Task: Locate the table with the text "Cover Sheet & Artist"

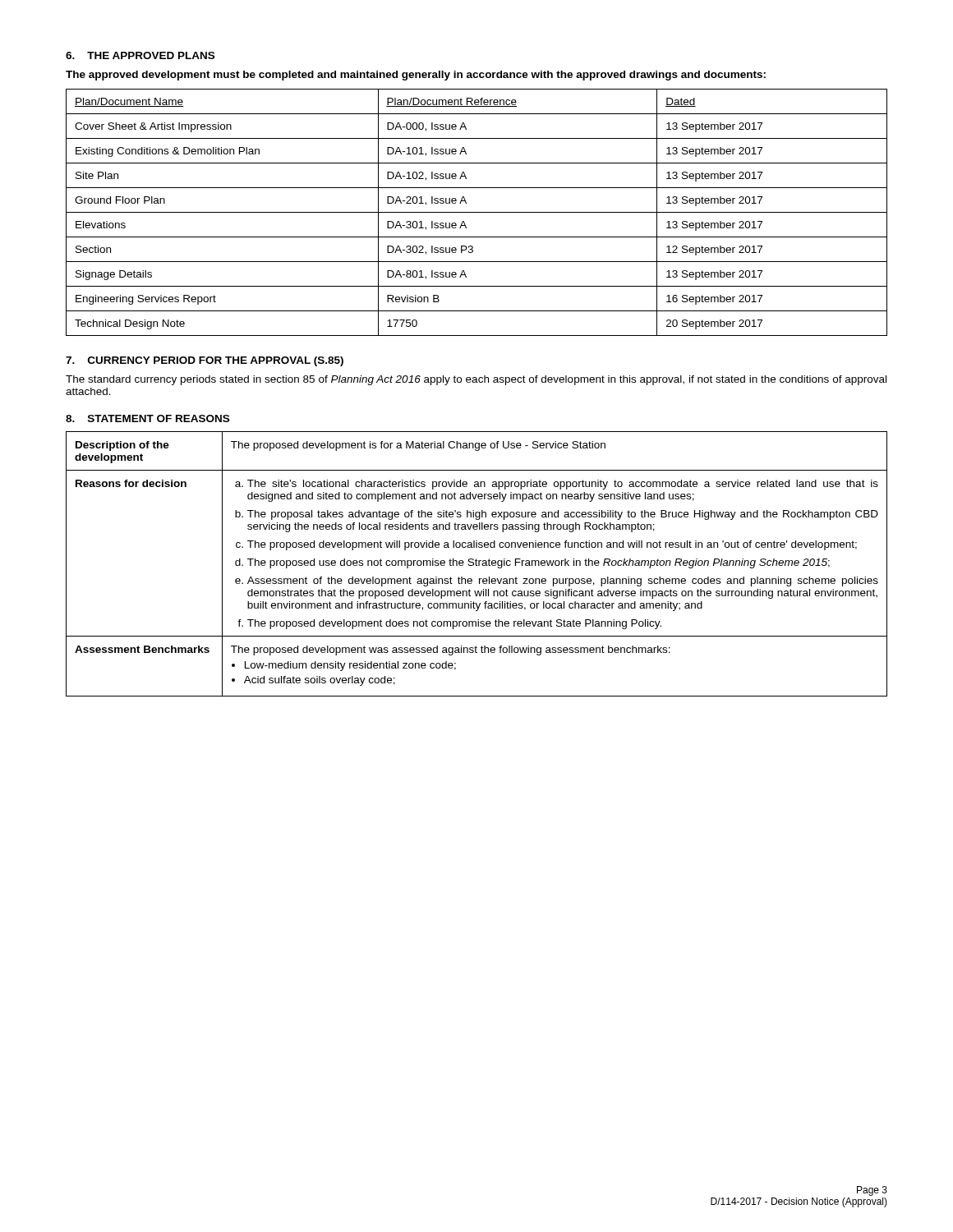Action: 476,212
